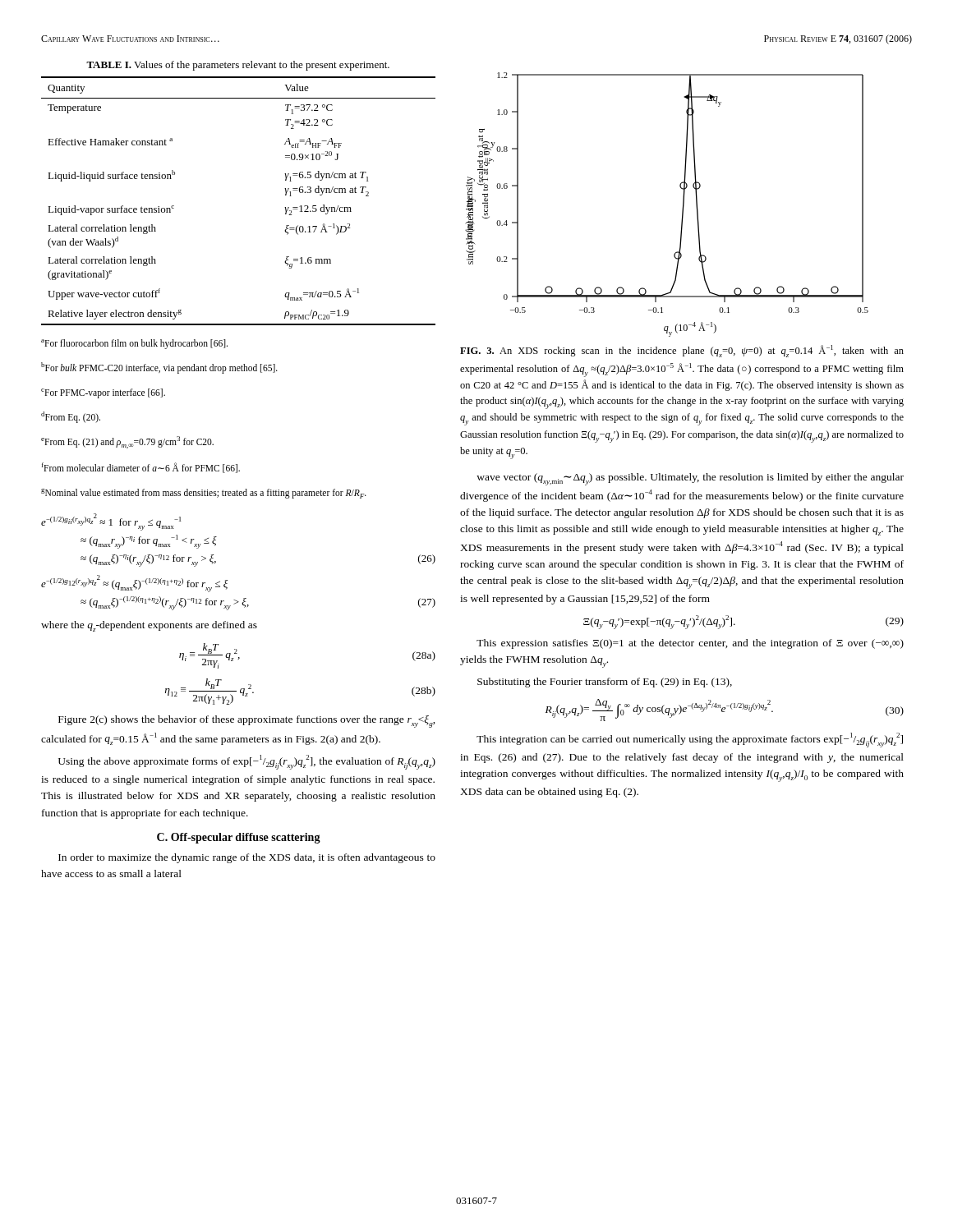Point to the text starting "Figure 2(c) shows the behavior of these"
The image size is (953, 1232).
(238, 730)
